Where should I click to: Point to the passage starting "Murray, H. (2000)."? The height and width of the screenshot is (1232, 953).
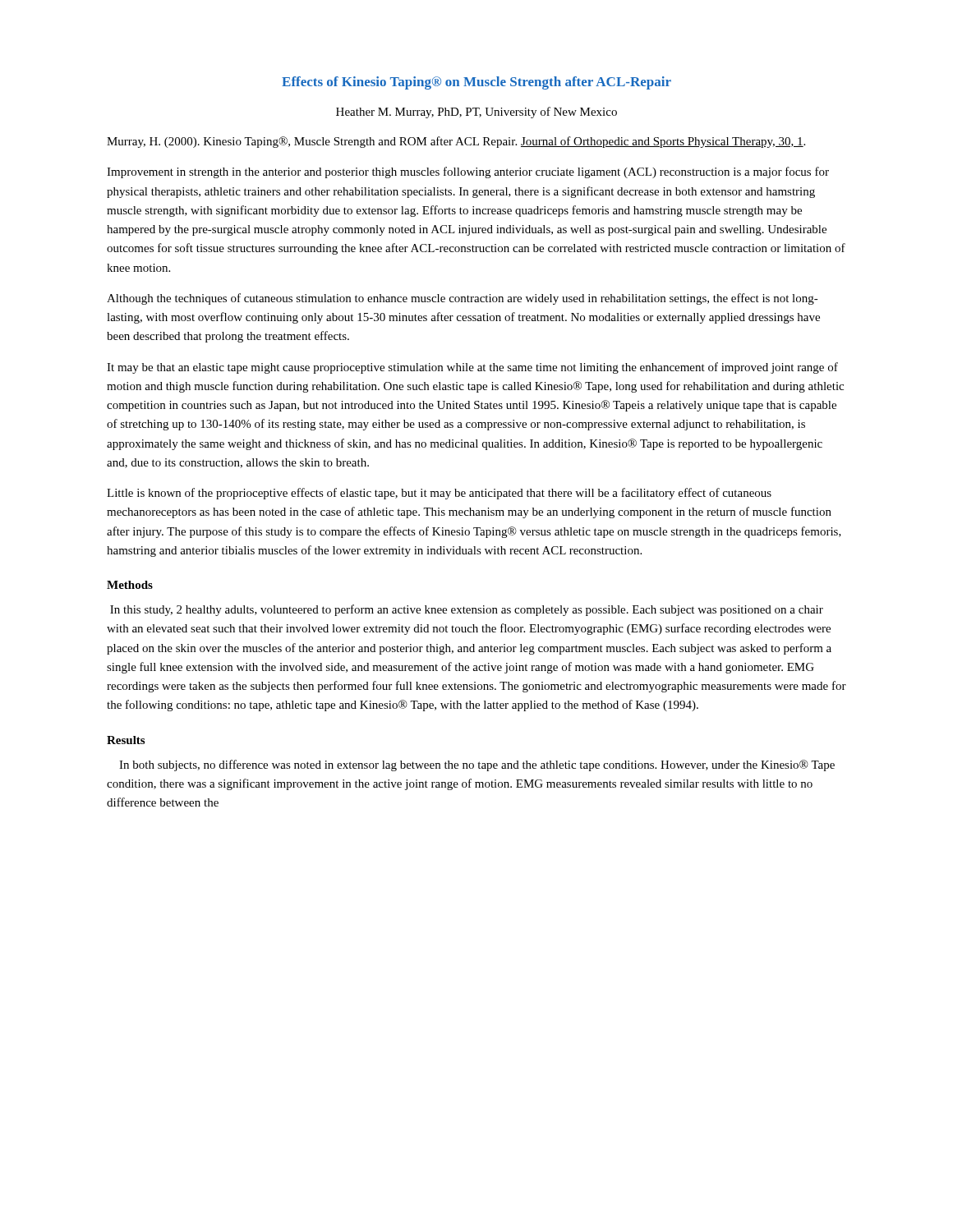point(457,141)
